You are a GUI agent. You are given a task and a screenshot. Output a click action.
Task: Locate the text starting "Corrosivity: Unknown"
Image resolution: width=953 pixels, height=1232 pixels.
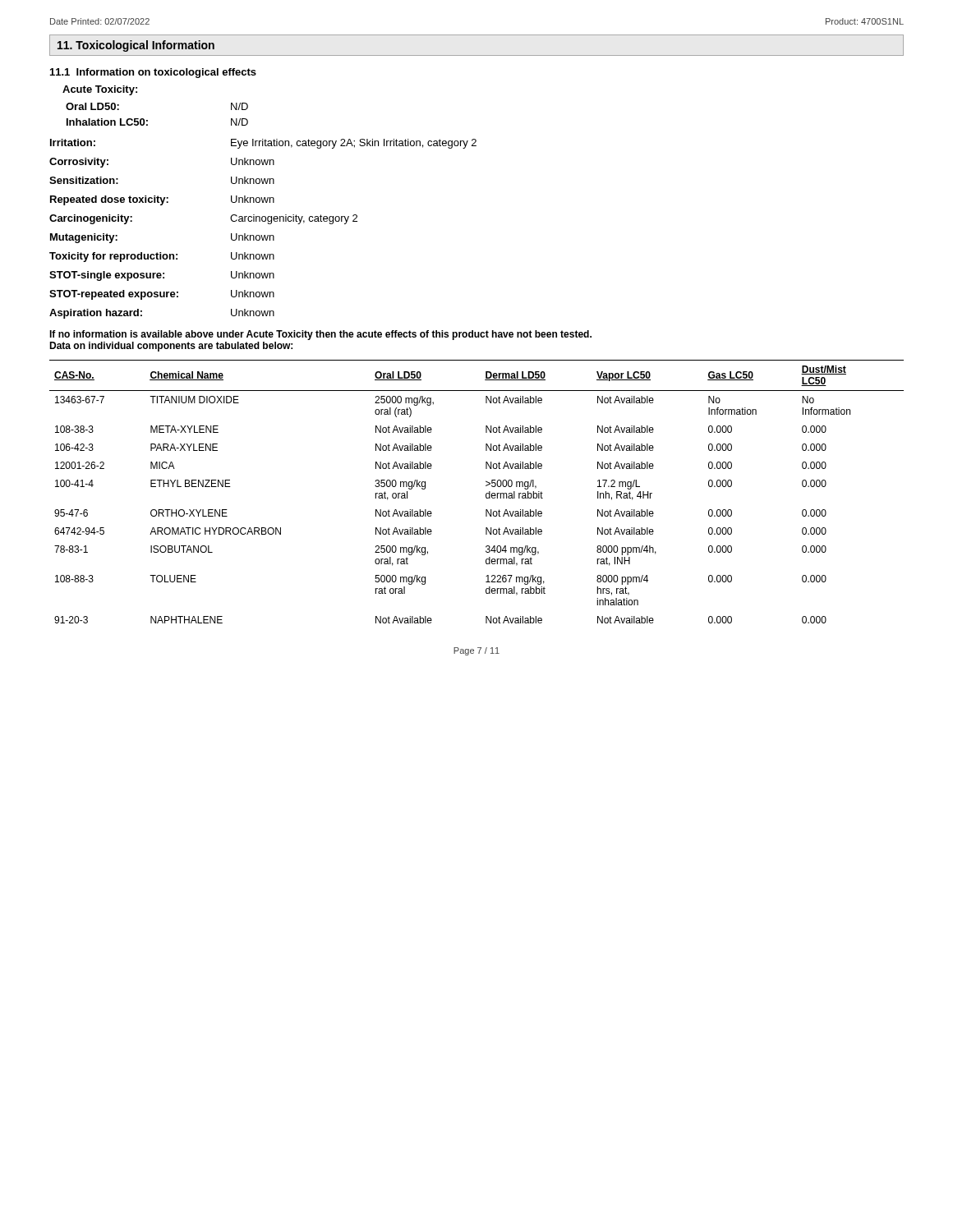click(x=81, y=162)
